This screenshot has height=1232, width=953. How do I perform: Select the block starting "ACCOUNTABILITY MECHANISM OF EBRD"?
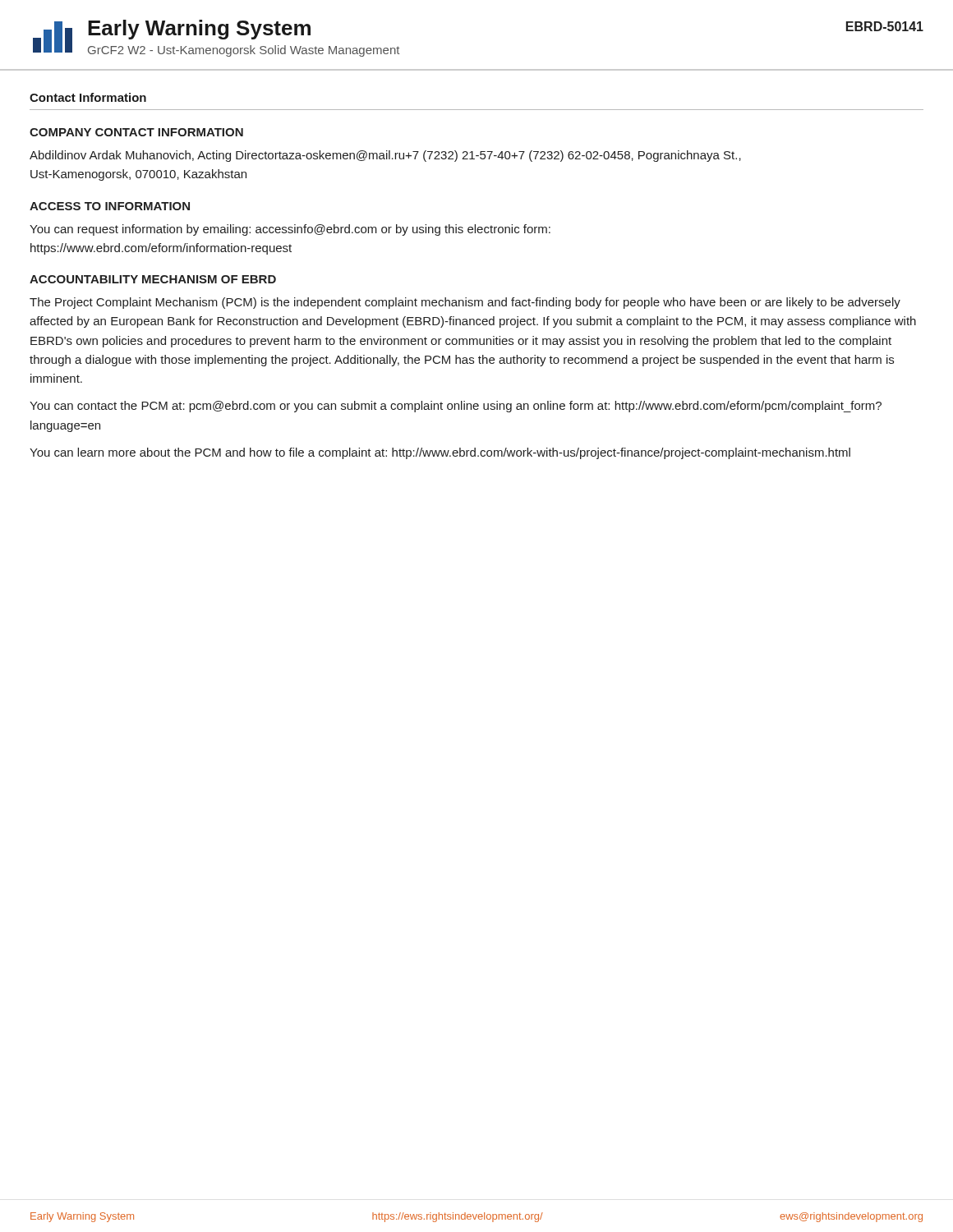(153, 279)
